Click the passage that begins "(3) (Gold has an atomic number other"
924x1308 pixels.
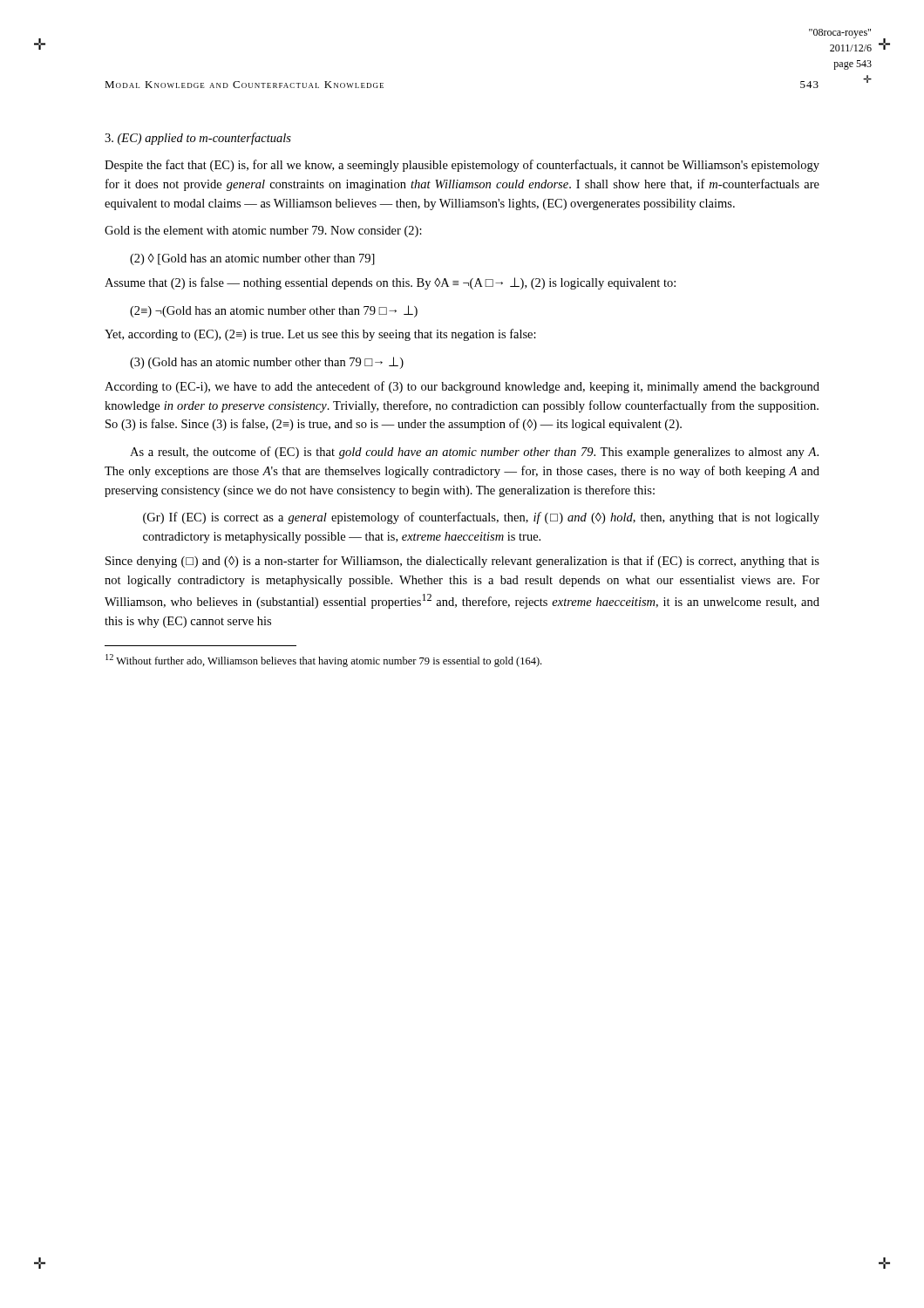[x=267, y=362]
